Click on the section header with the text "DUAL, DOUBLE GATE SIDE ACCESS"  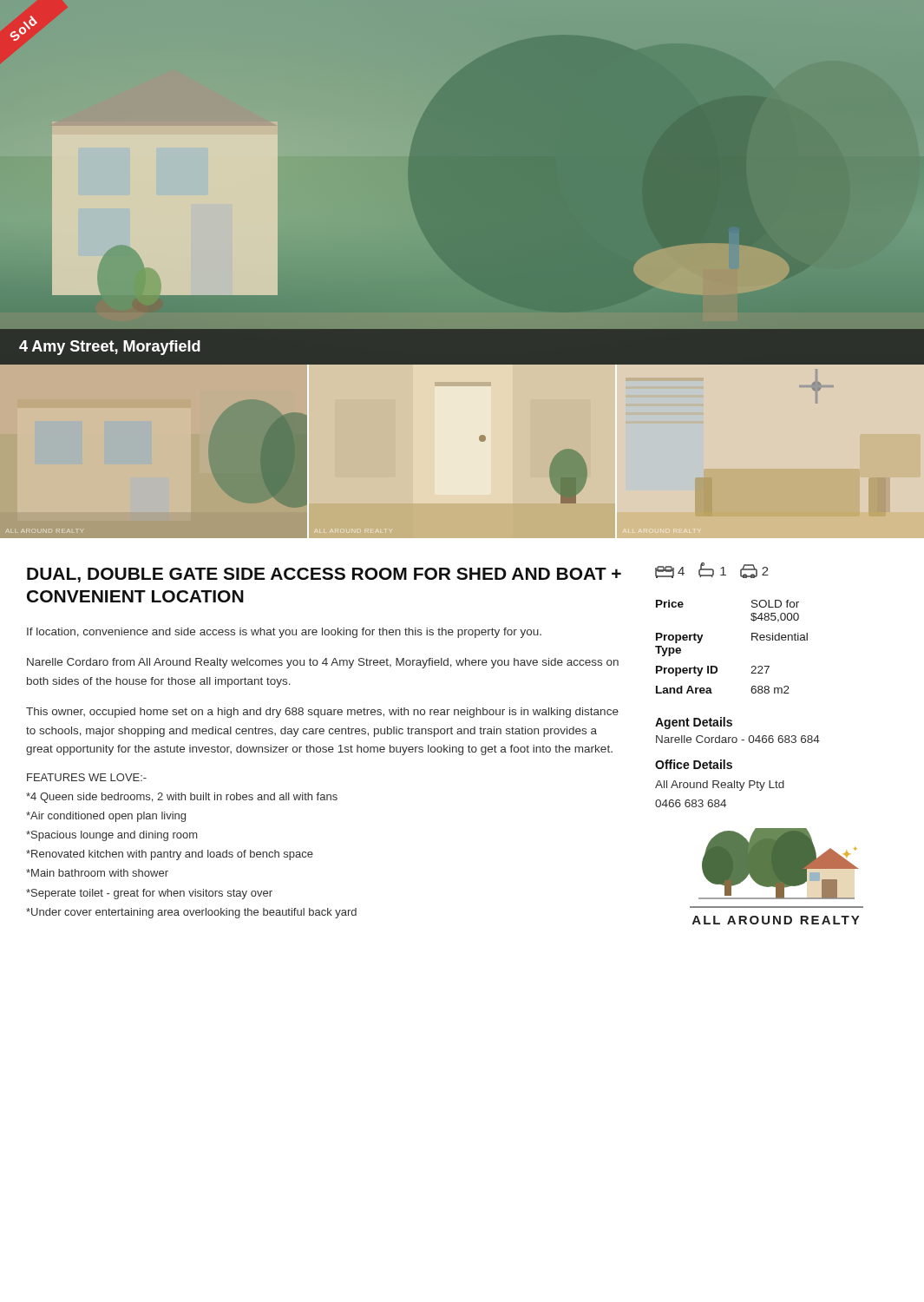tap(324, 585)
